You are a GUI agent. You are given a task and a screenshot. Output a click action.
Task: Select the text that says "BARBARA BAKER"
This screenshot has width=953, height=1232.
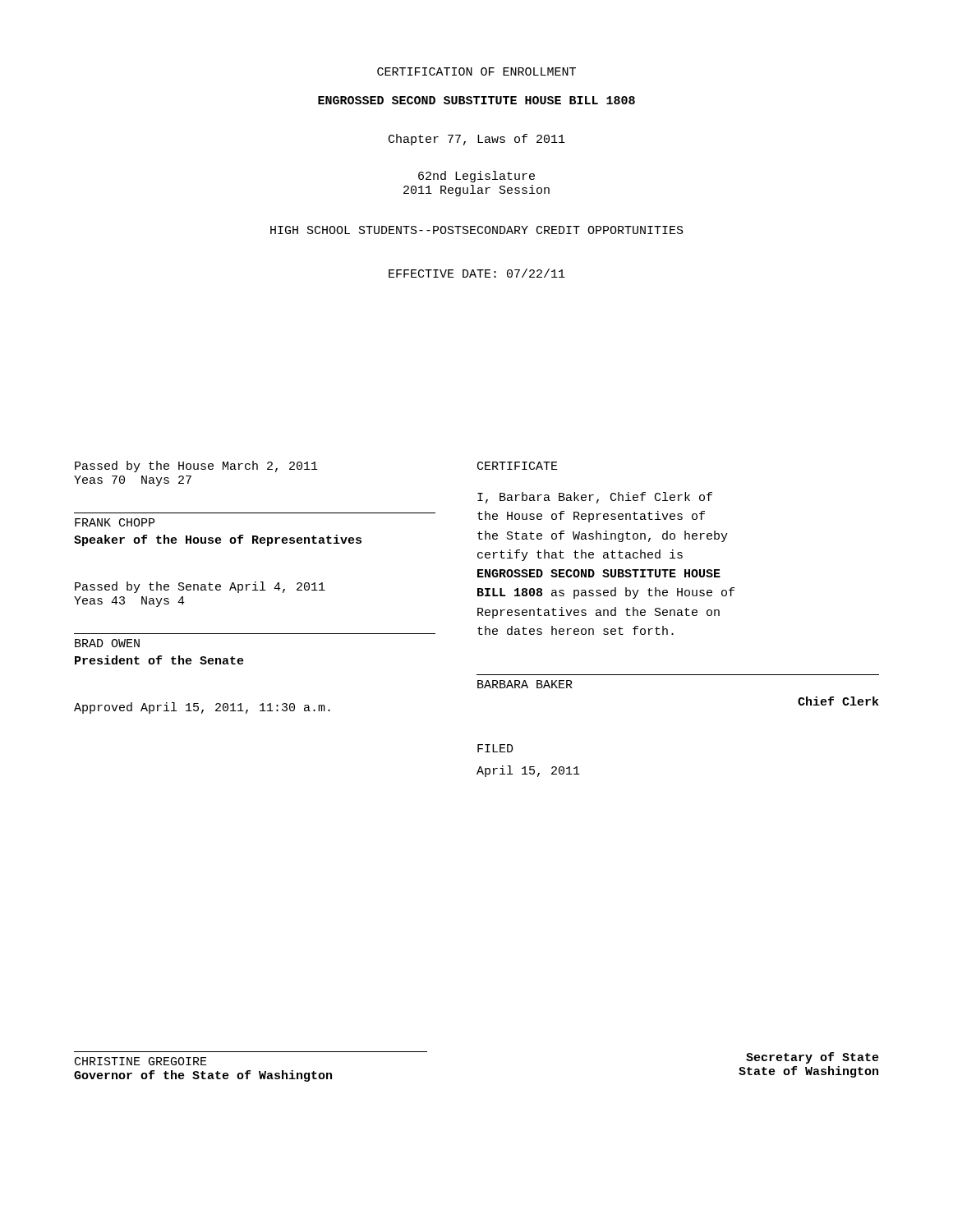[678, 683]
